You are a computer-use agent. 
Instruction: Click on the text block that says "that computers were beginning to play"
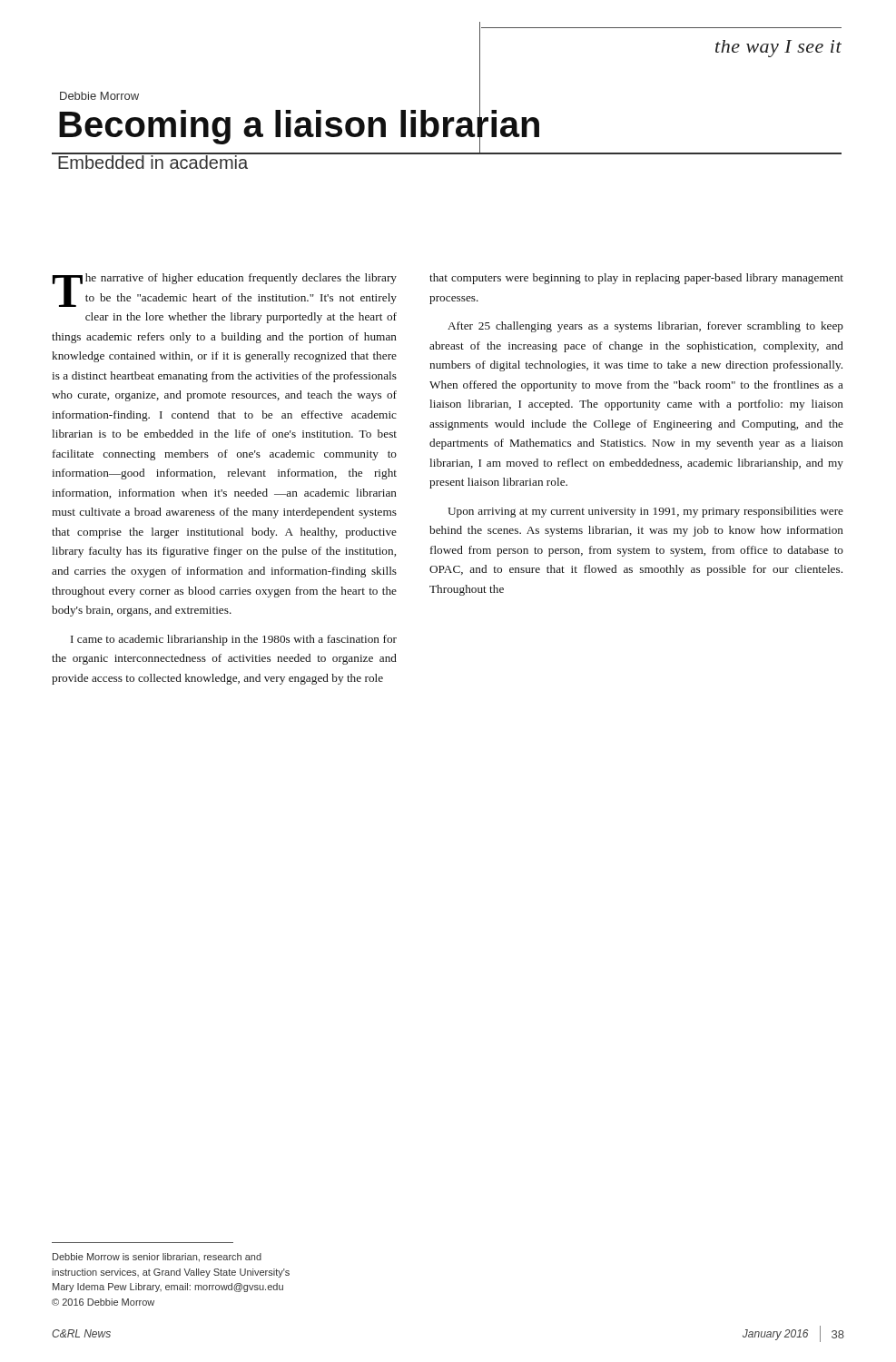pyautogui.click(x=636, y=433)
